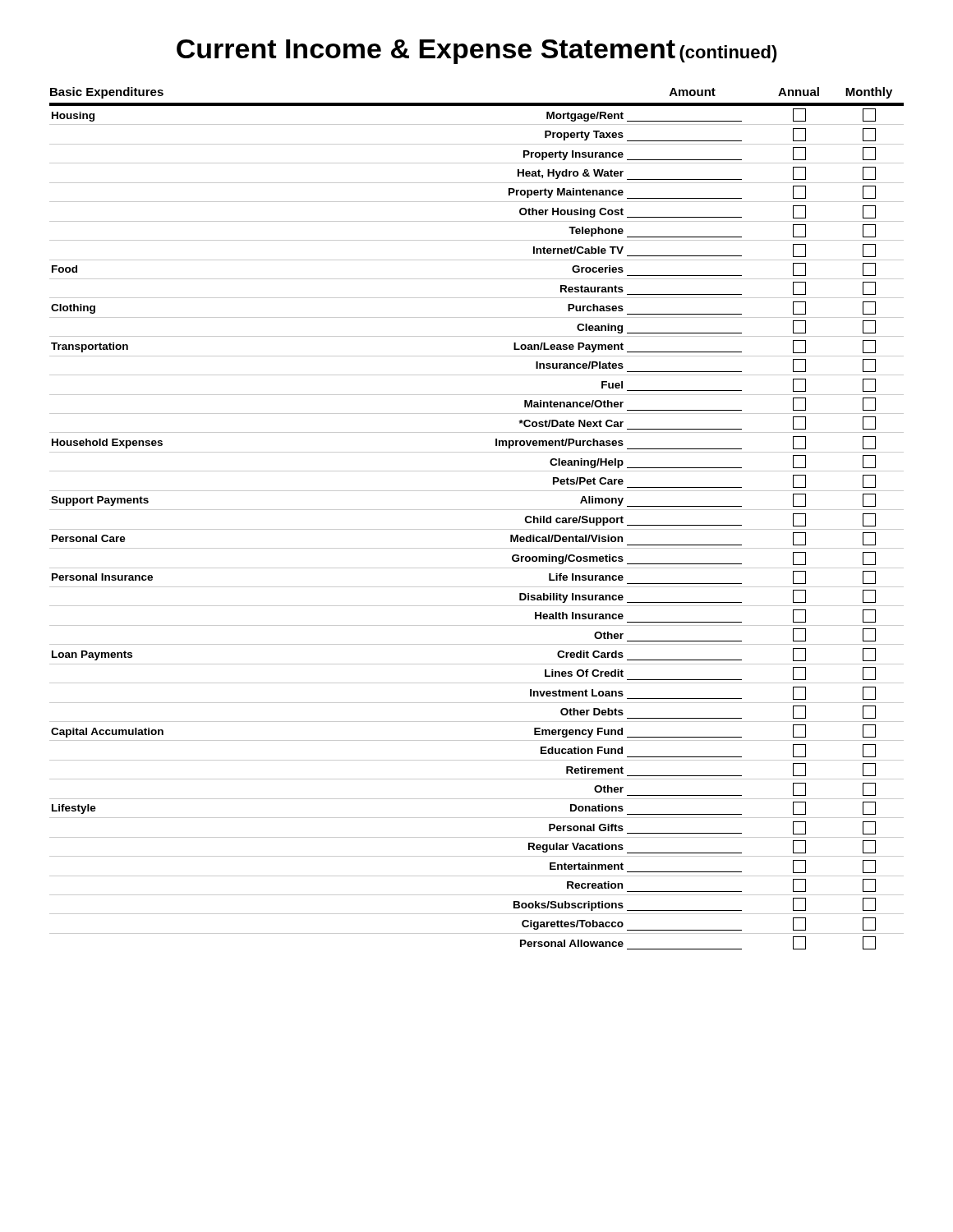This screenshot has height=1232, width=953.
Task: Select the table
Action: [476, 518]
